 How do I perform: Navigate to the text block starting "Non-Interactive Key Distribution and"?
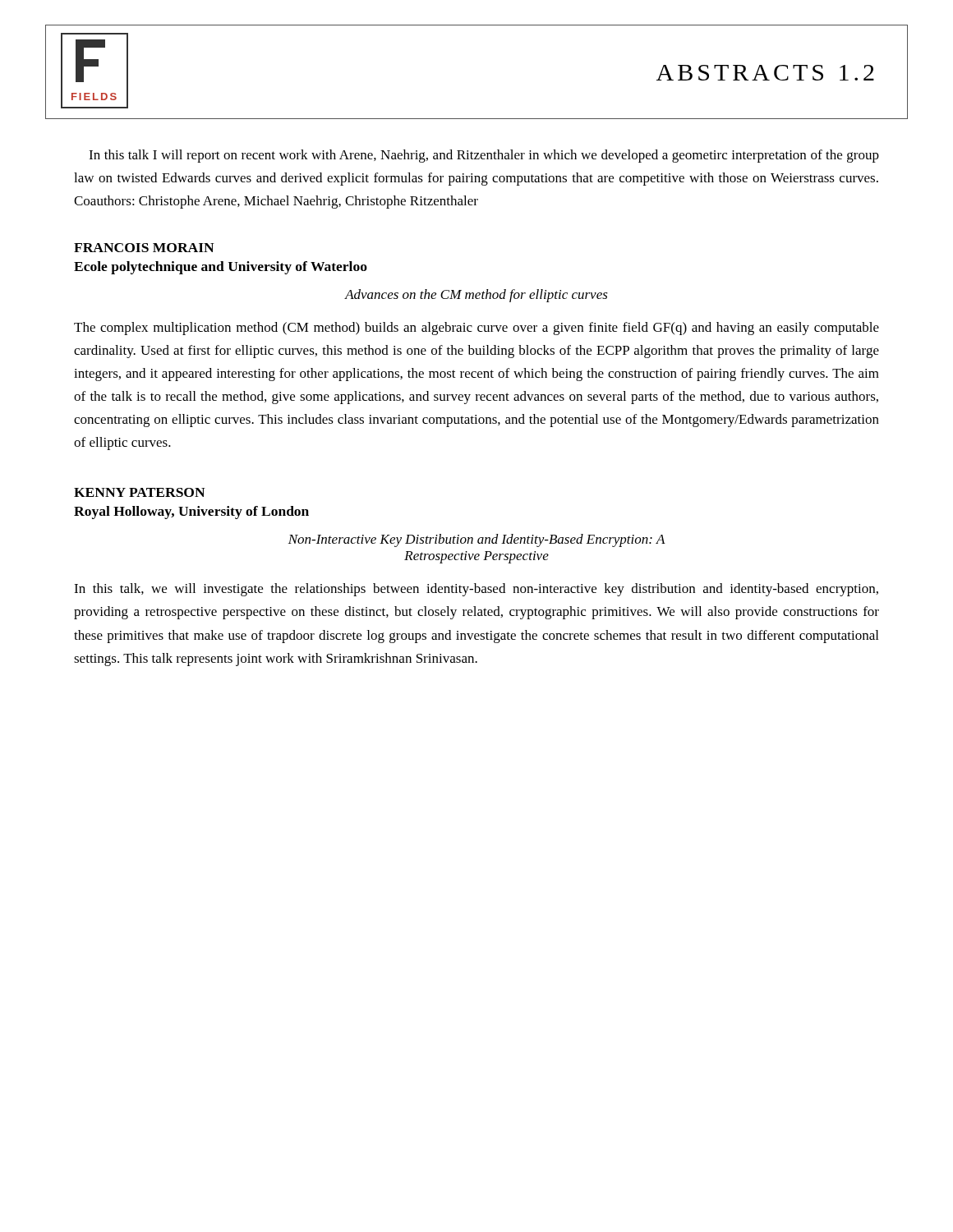(x=476, y=548)
